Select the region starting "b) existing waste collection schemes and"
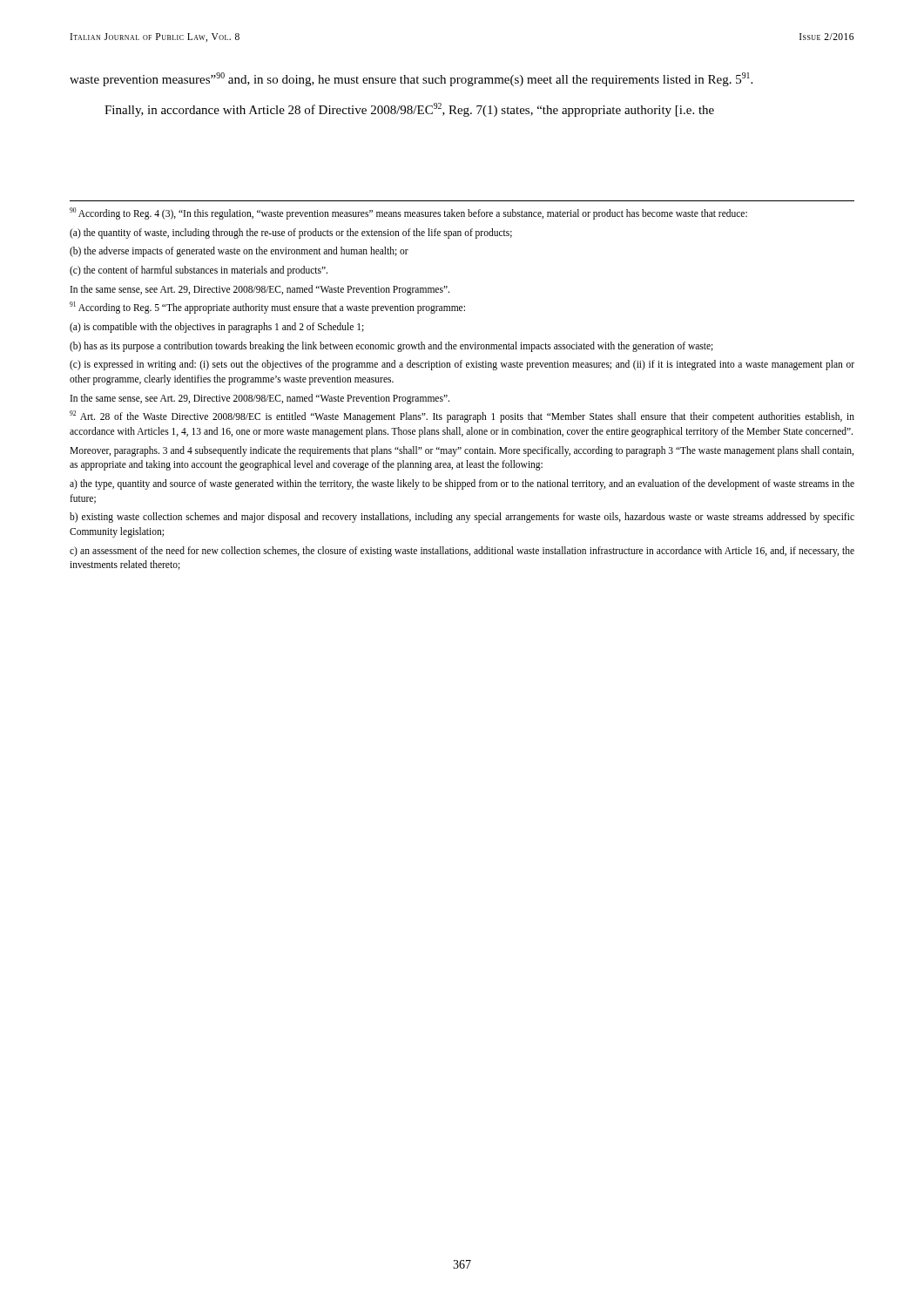This screenshot has height=1307, width=924. pyautogui.click(x=462, y=524)
